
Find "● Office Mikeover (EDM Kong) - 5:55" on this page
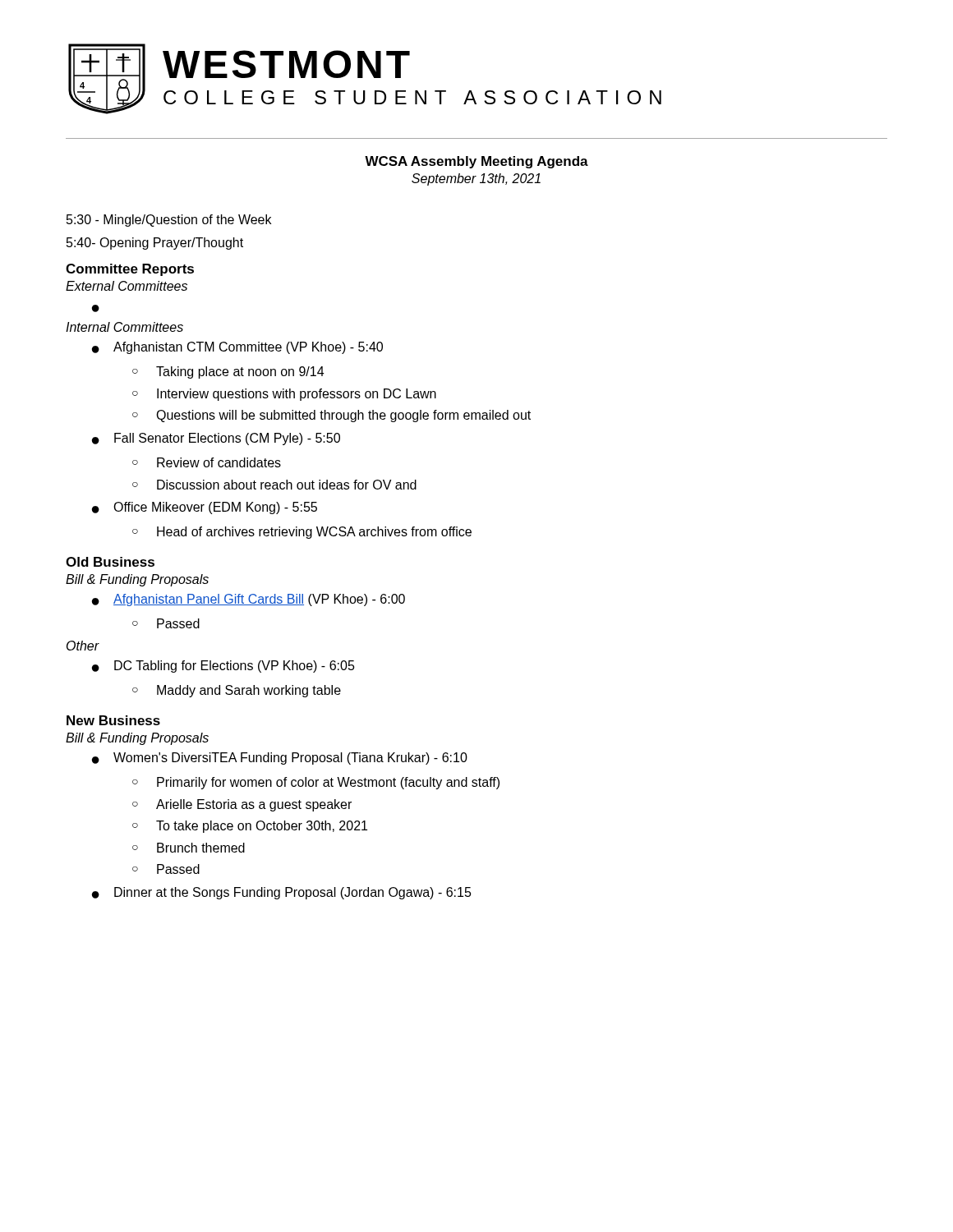point(205,508)
